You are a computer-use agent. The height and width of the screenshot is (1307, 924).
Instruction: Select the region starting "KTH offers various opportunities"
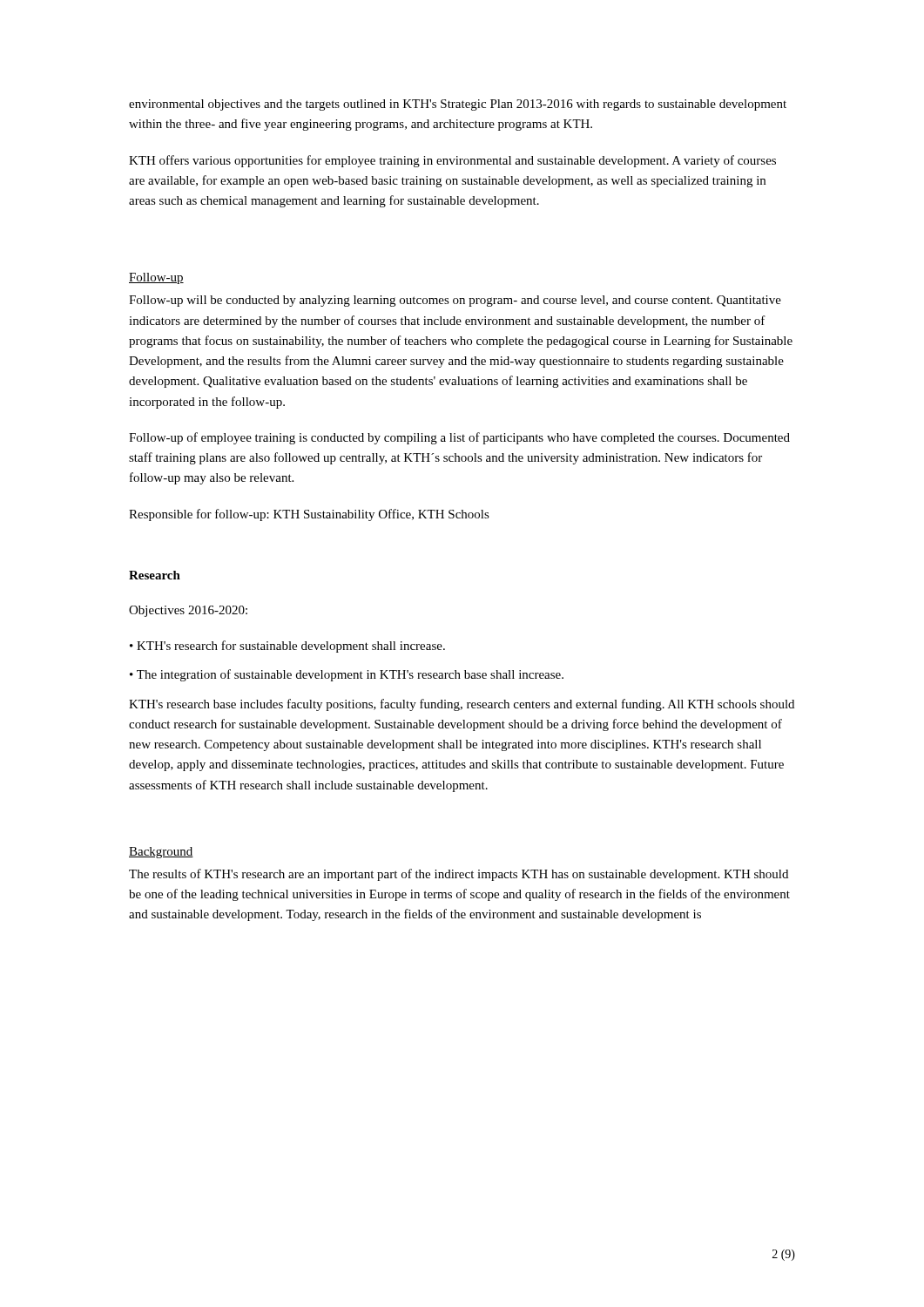pos(453,180)
